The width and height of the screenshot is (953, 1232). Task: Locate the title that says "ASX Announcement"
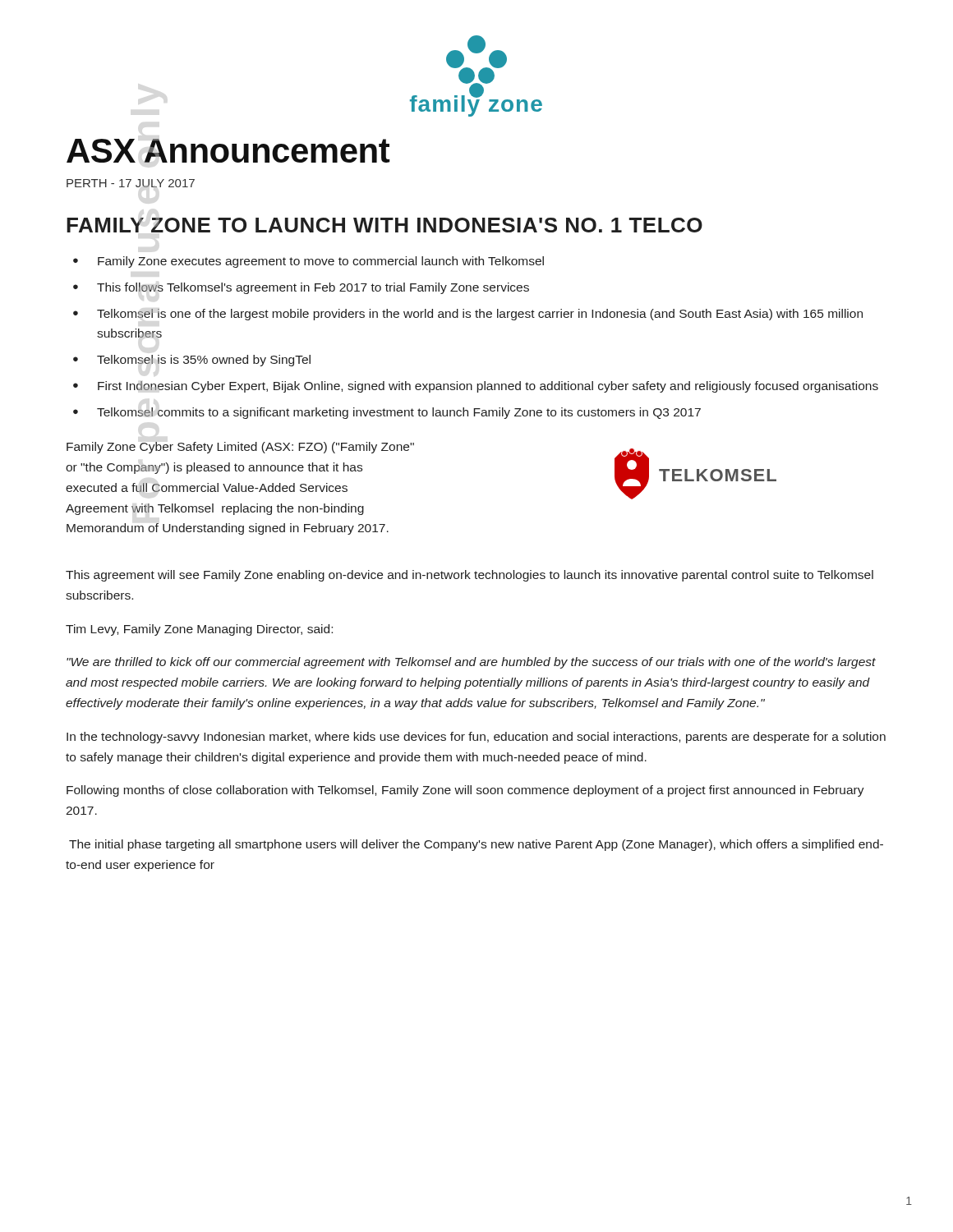pyautogui.click(x=228, y=151)
